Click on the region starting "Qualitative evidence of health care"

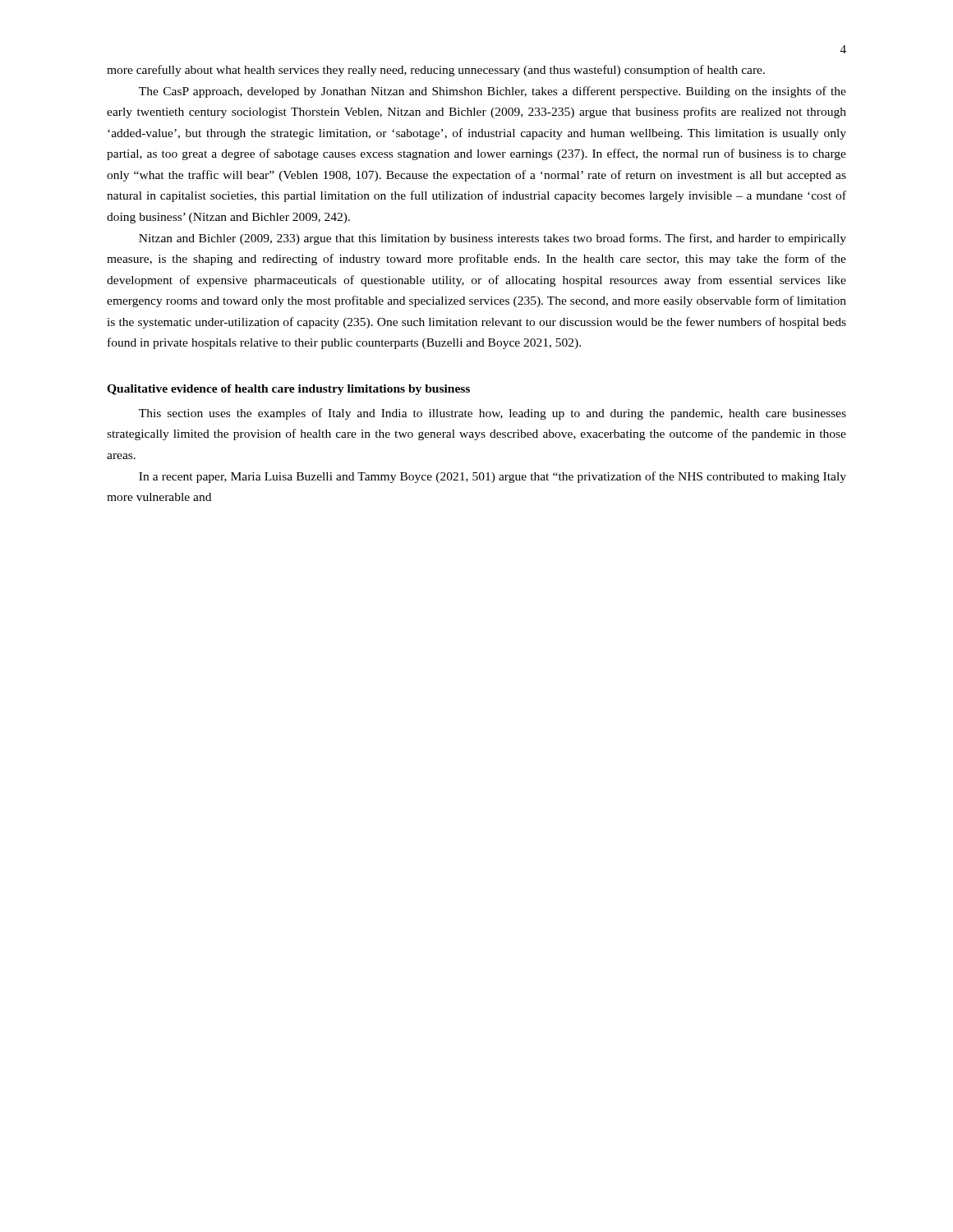click(289, 388)
